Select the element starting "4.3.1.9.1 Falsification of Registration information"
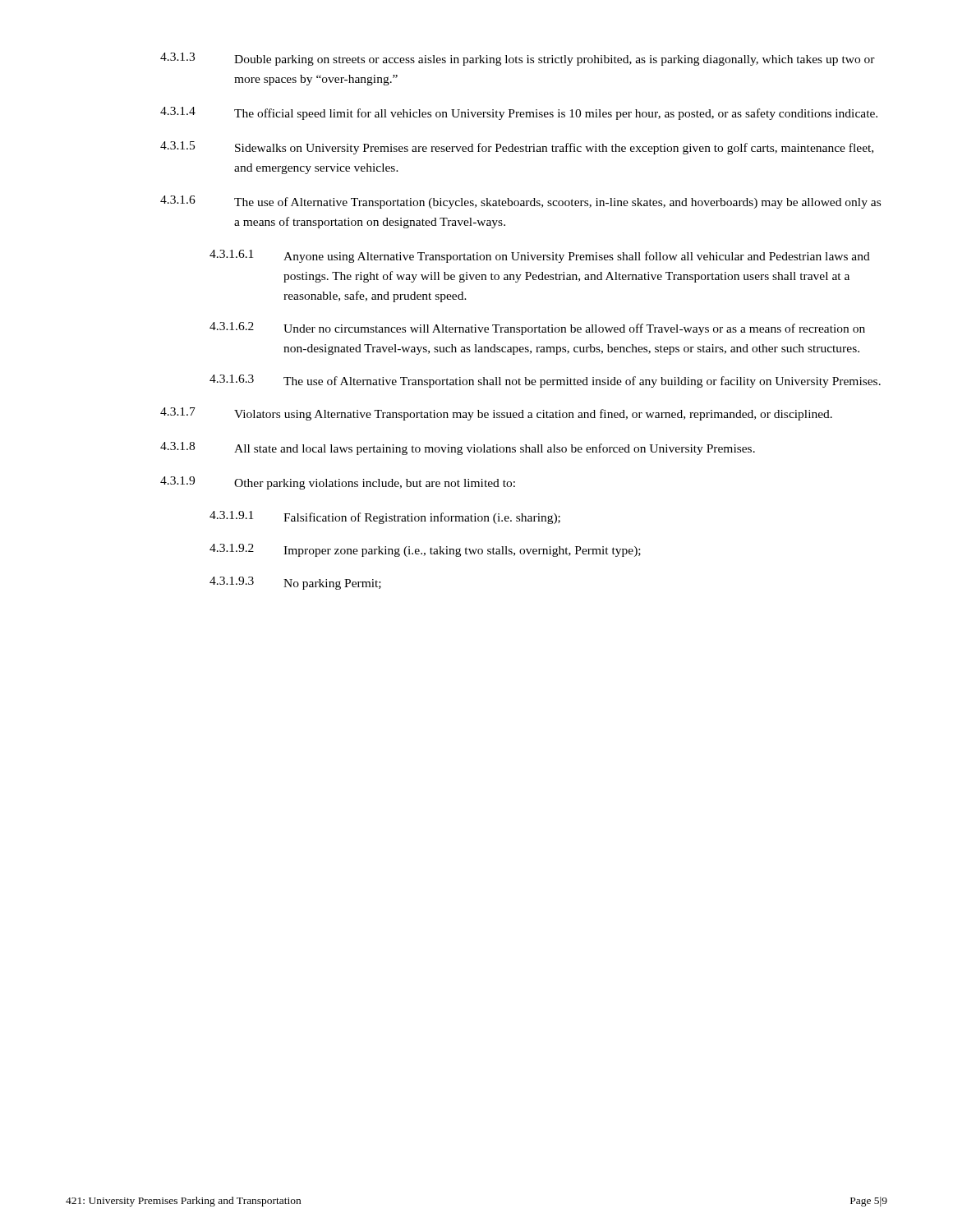This screenshot has height=1232, width=953. 548,518
